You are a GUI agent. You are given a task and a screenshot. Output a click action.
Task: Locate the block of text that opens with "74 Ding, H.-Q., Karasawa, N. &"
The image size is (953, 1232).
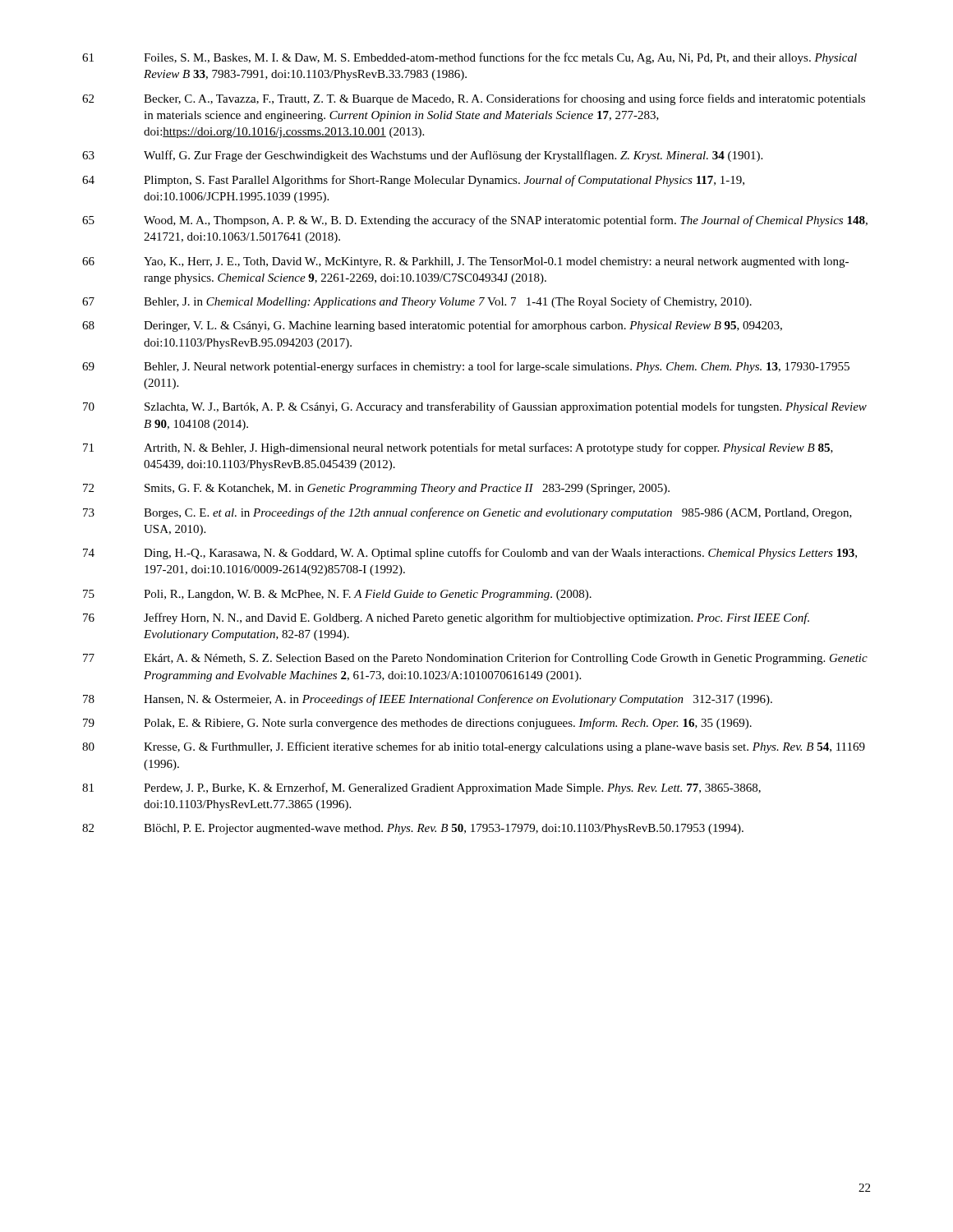click(x=476, y=561)
